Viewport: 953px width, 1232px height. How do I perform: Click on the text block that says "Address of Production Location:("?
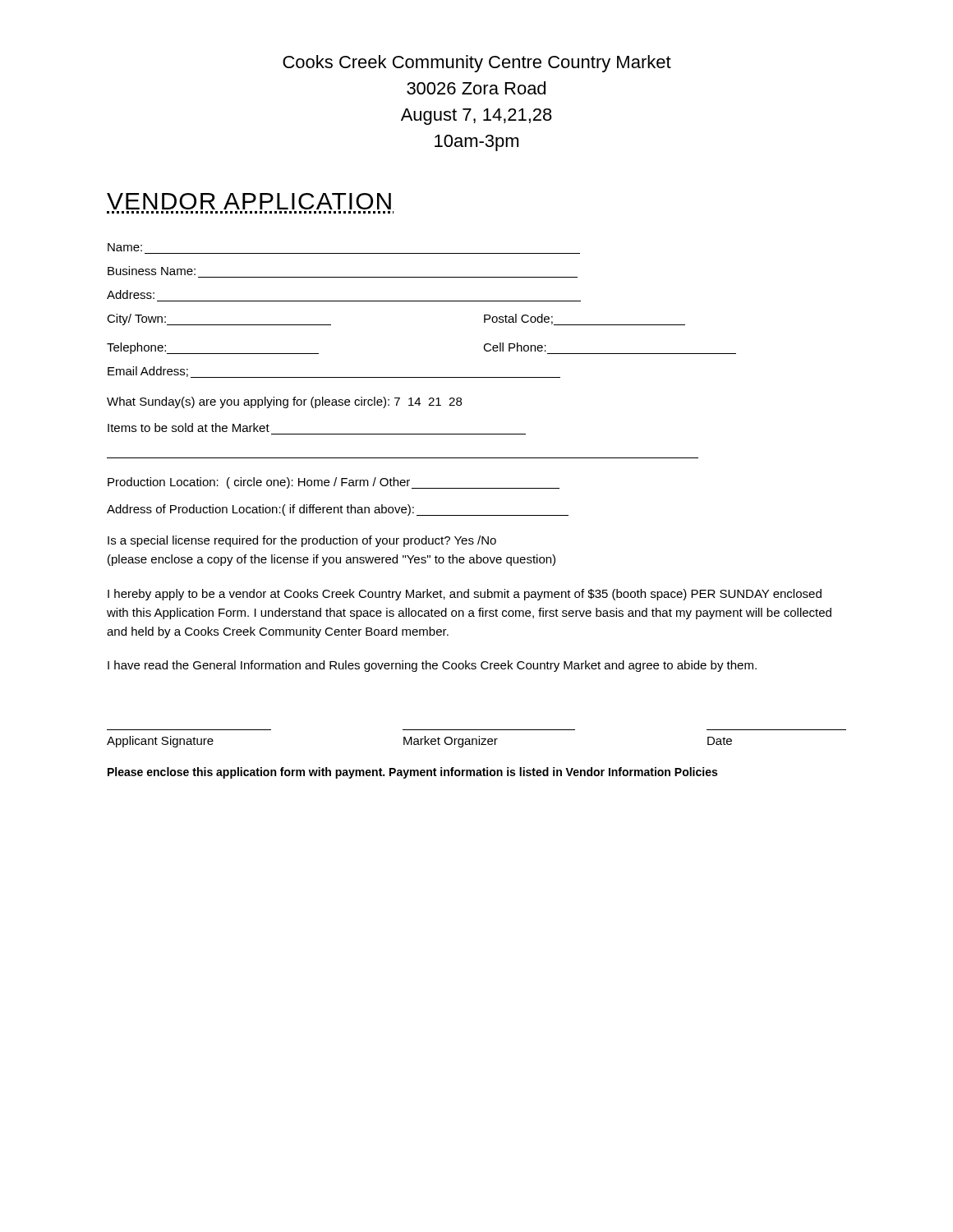tap(476, 508)
